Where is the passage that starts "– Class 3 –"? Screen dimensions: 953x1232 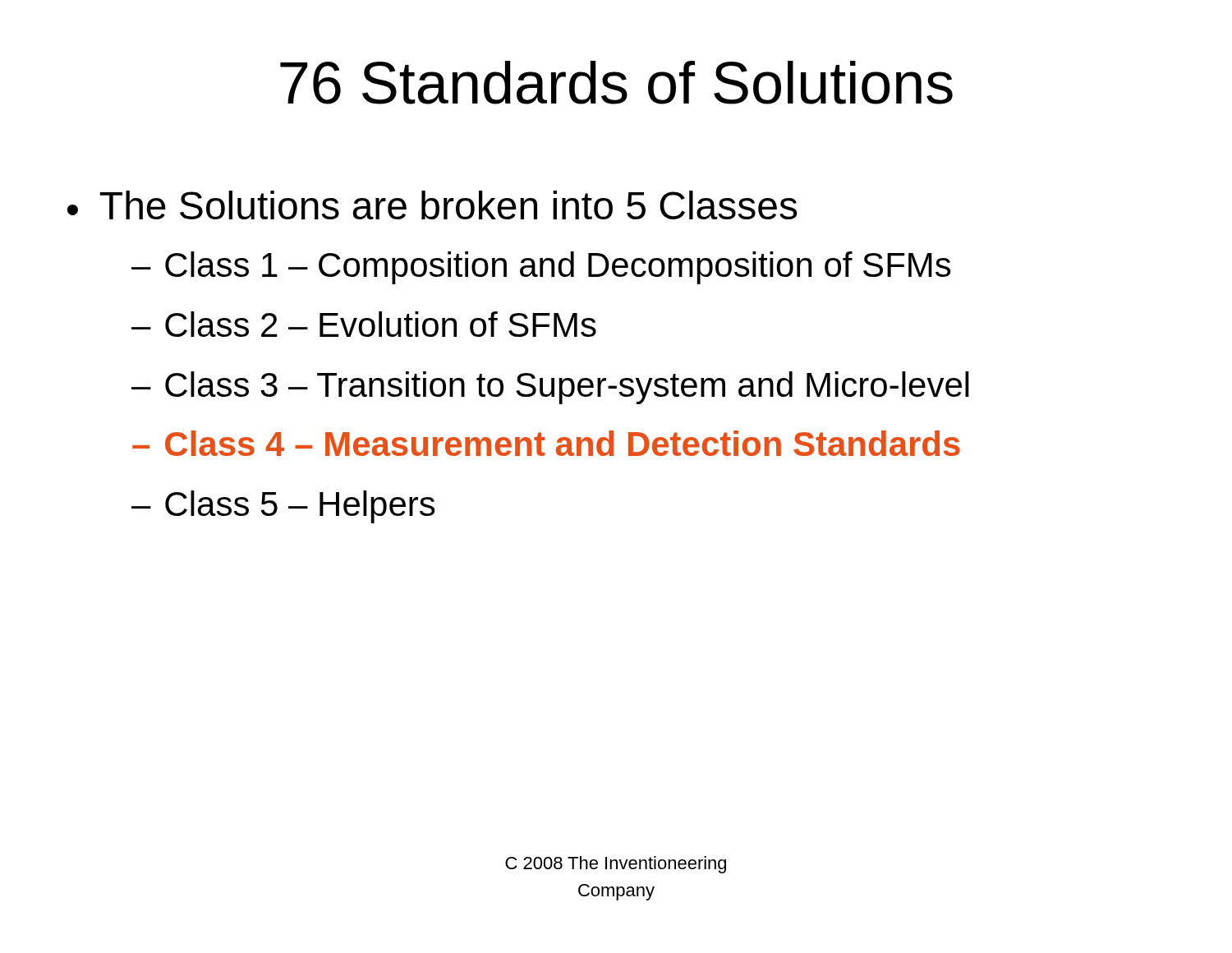click(551, 385)
